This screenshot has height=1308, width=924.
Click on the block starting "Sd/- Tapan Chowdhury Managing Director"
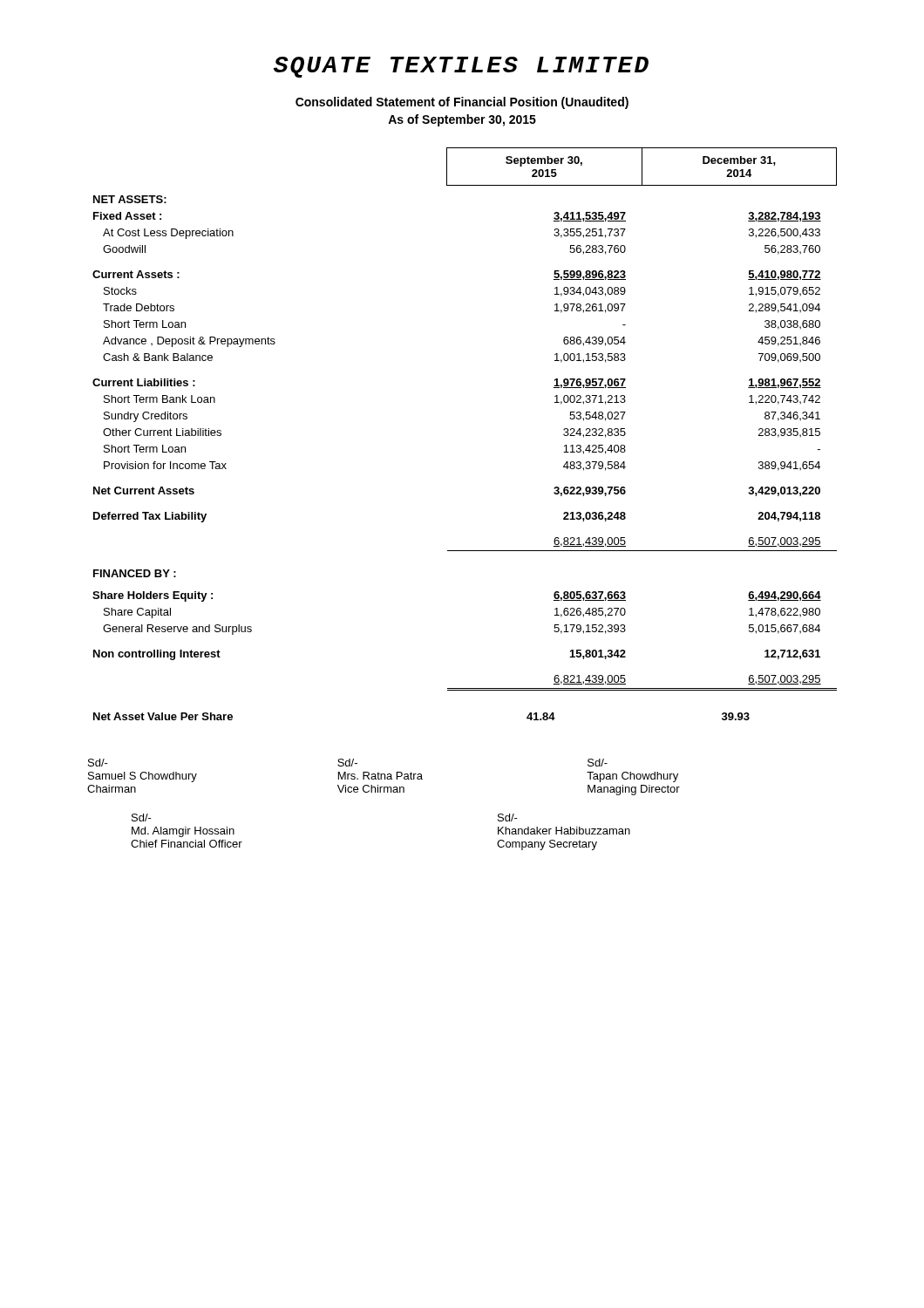[633, 775]
